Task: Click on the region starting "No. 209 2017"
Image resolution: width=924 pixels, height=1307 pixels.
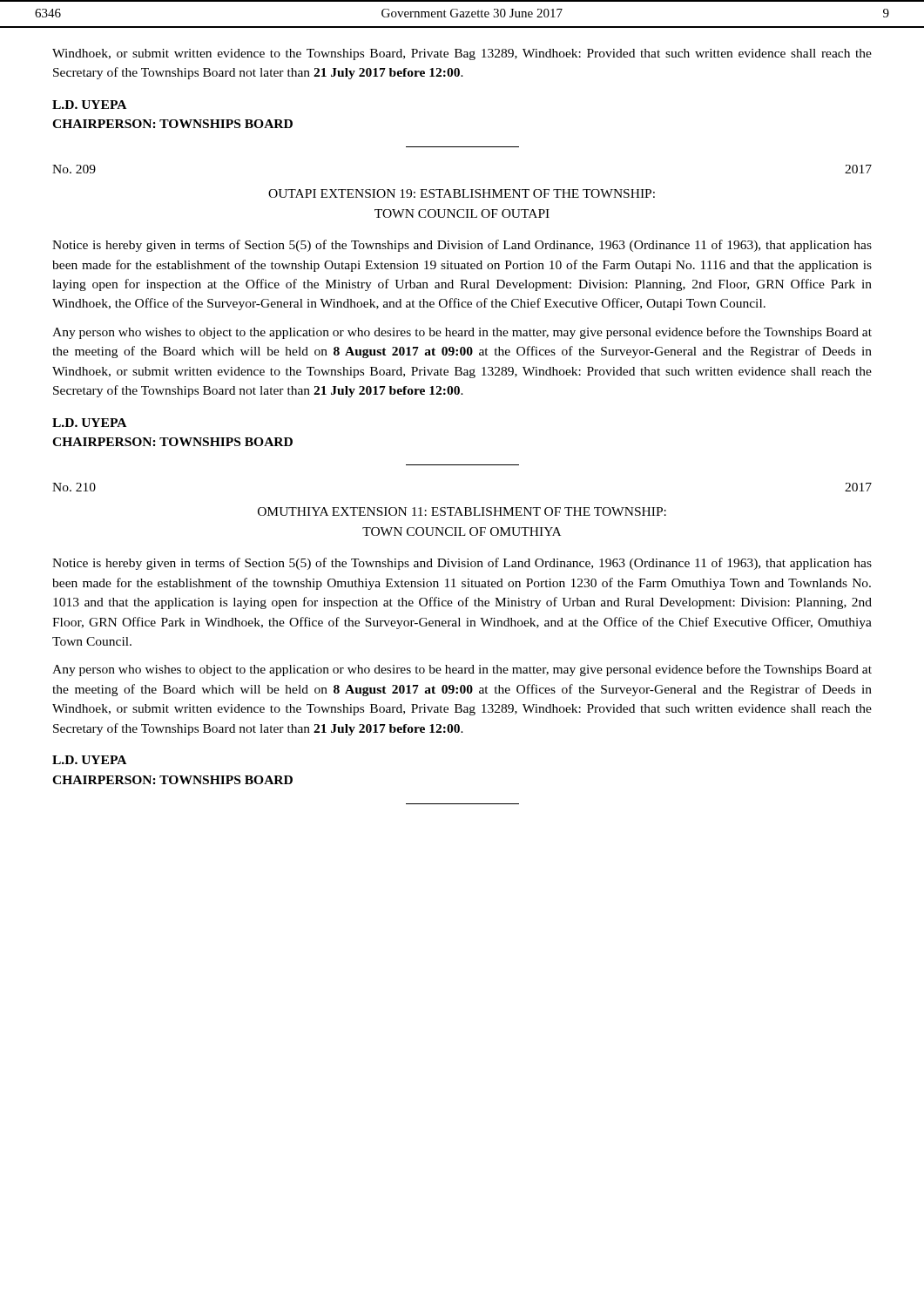Action: coord(80,169)
